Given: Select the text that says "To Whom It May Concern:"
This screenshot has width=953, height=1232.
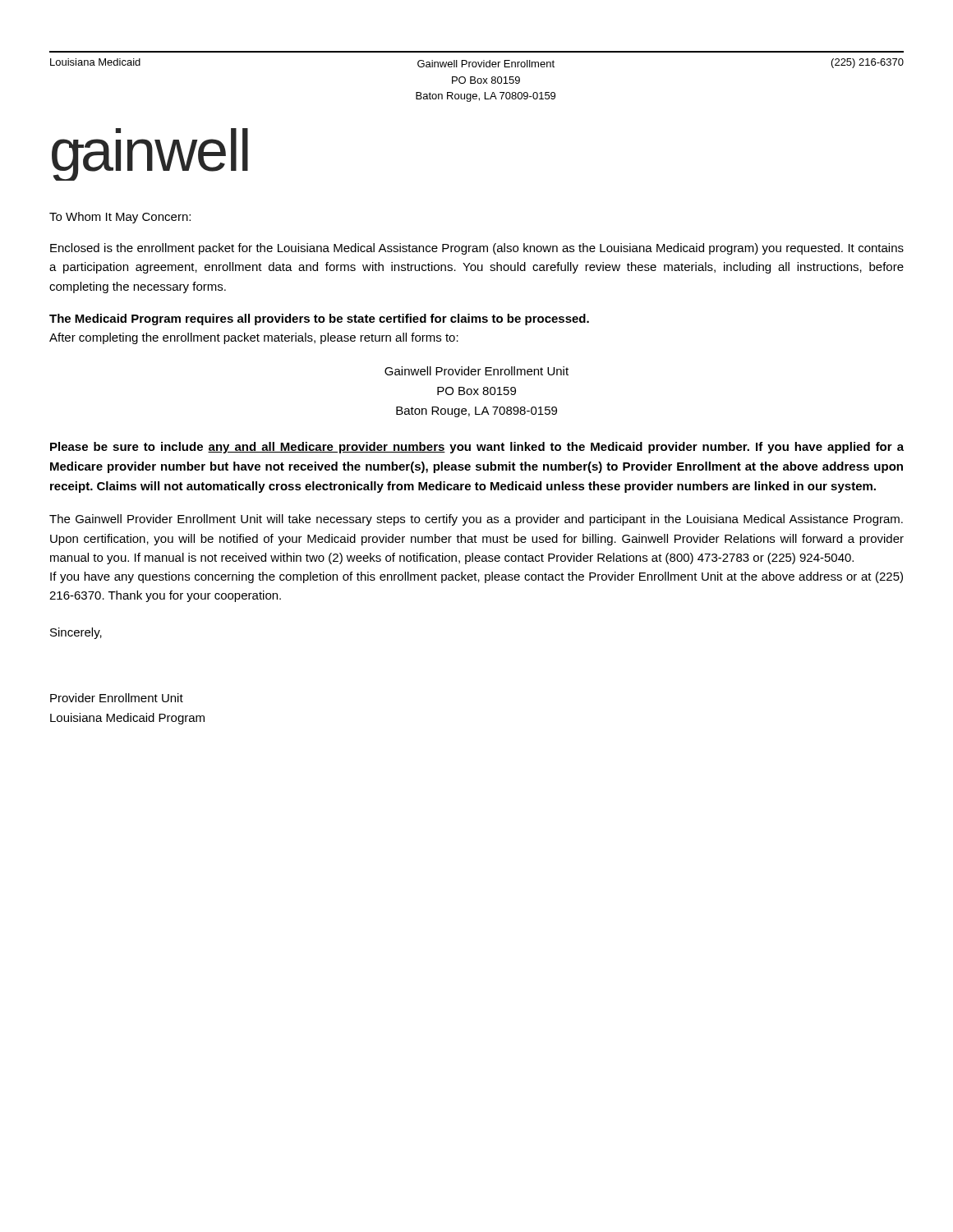Looking at the screenshot, I should (121, 216).
